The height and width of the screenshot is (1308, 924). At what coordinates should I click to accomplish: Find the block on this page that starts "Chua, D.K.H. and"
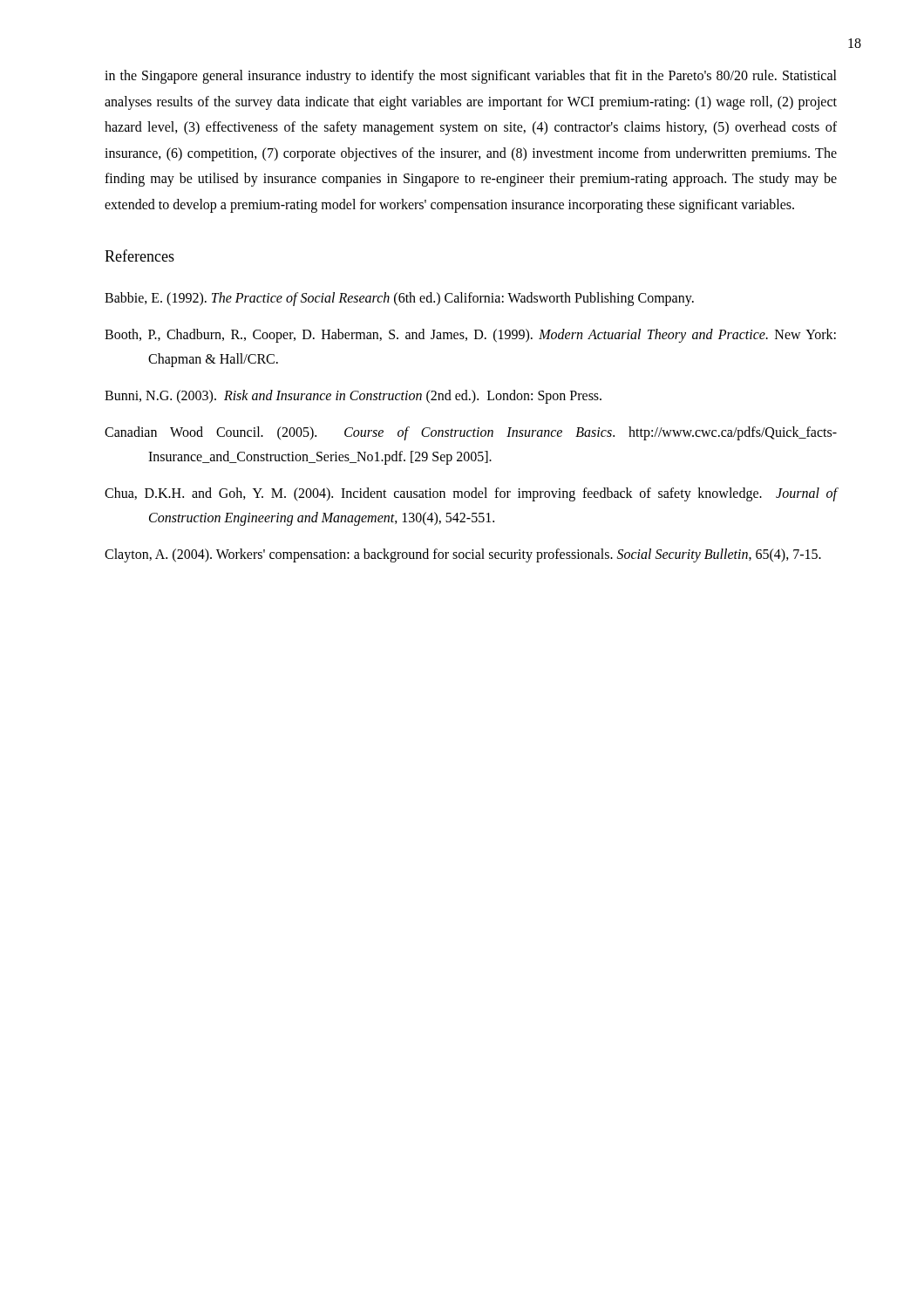coord(471,505)
